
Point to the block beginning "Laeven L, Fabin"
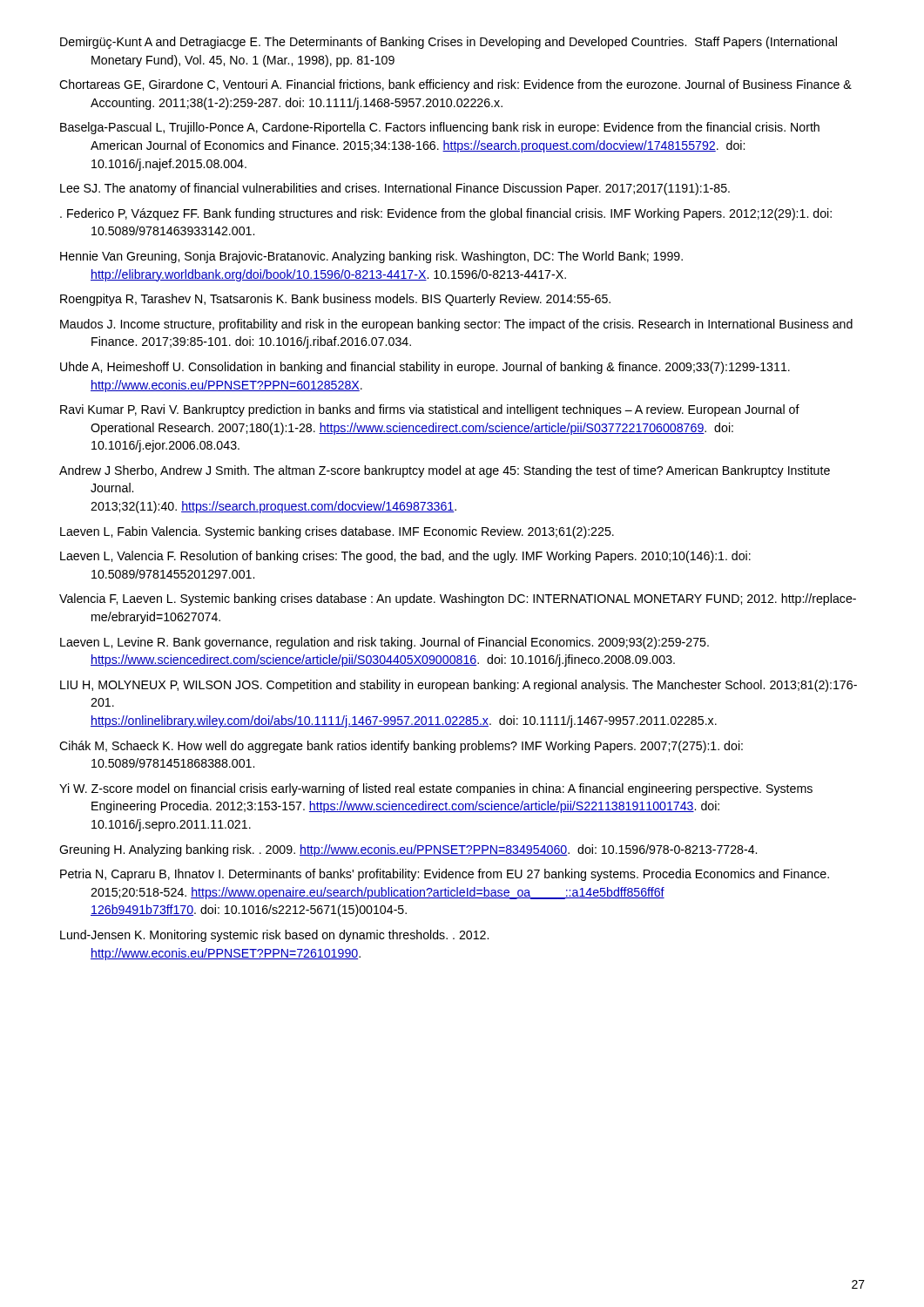pyautogui.click(x=337, y=531)
